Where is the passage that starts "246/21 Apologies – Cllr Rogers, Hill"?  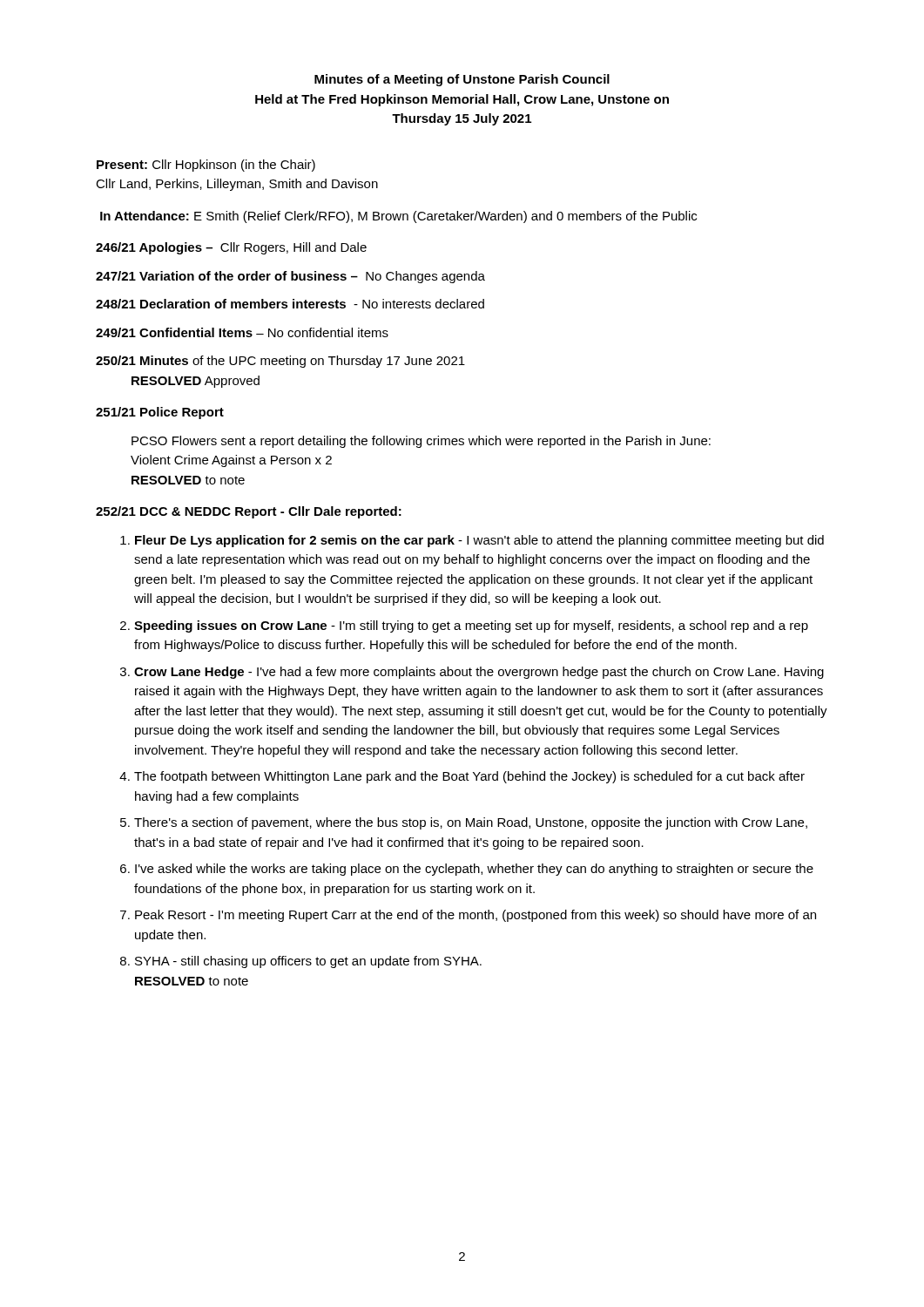click(231, 247)
